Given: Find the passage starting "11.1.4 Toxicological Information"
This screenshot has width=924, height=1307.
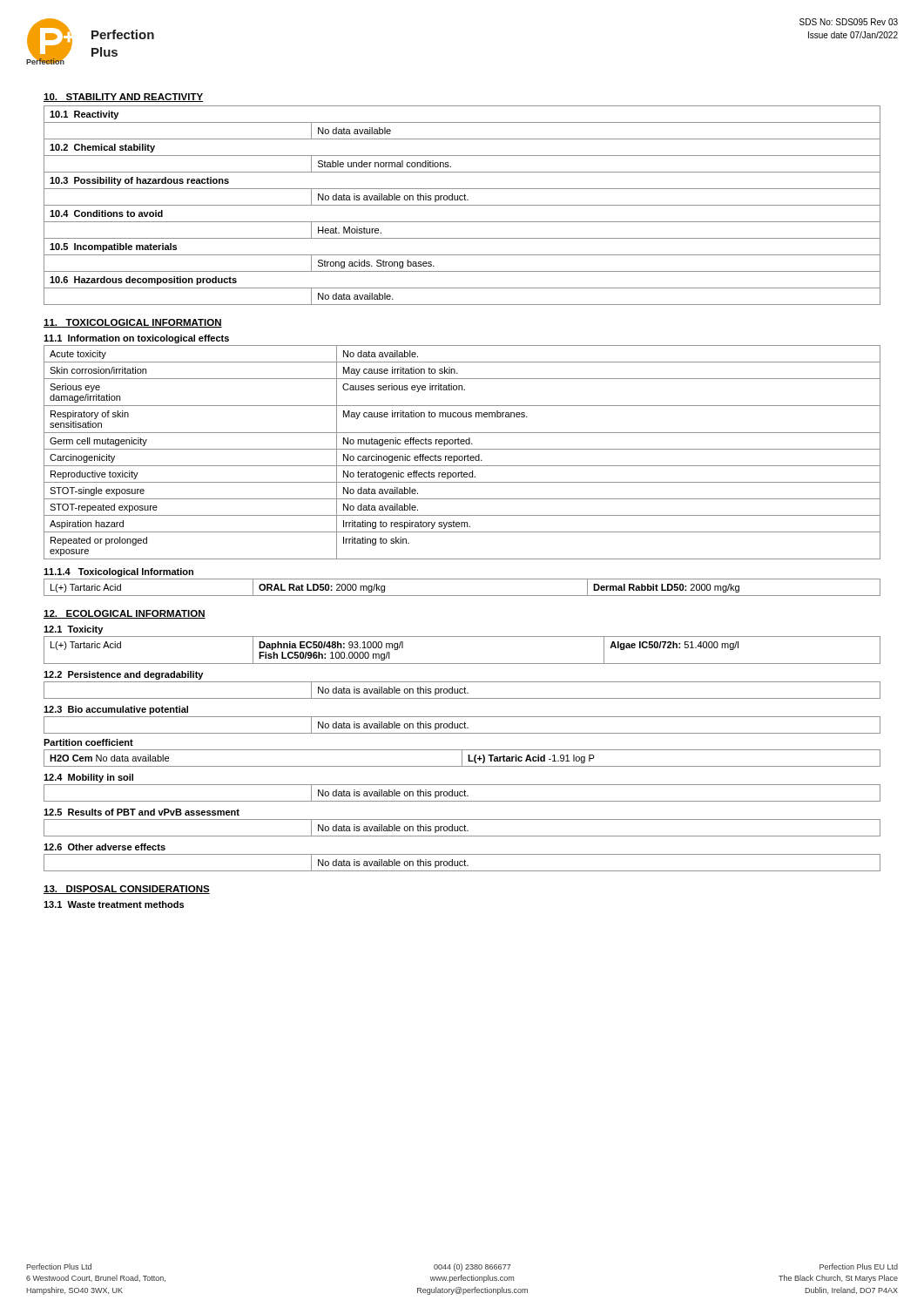Looking at the screenshot, I should click(x=119, y=572).
